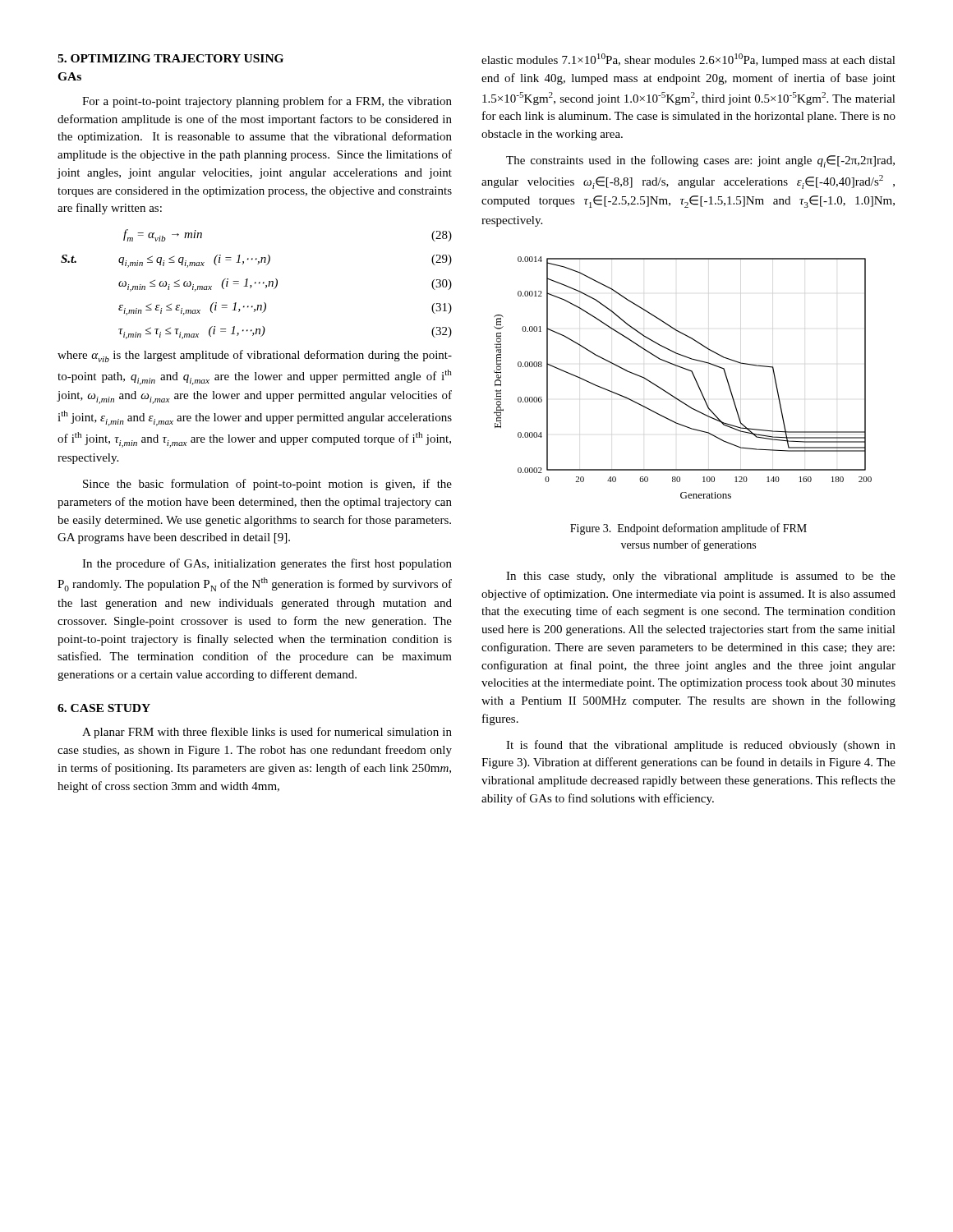The width and height of the screenshot is (953, 1232).
Task: Navigate to the text block starting "Since the basic"
Action: (x=255, y=511)
